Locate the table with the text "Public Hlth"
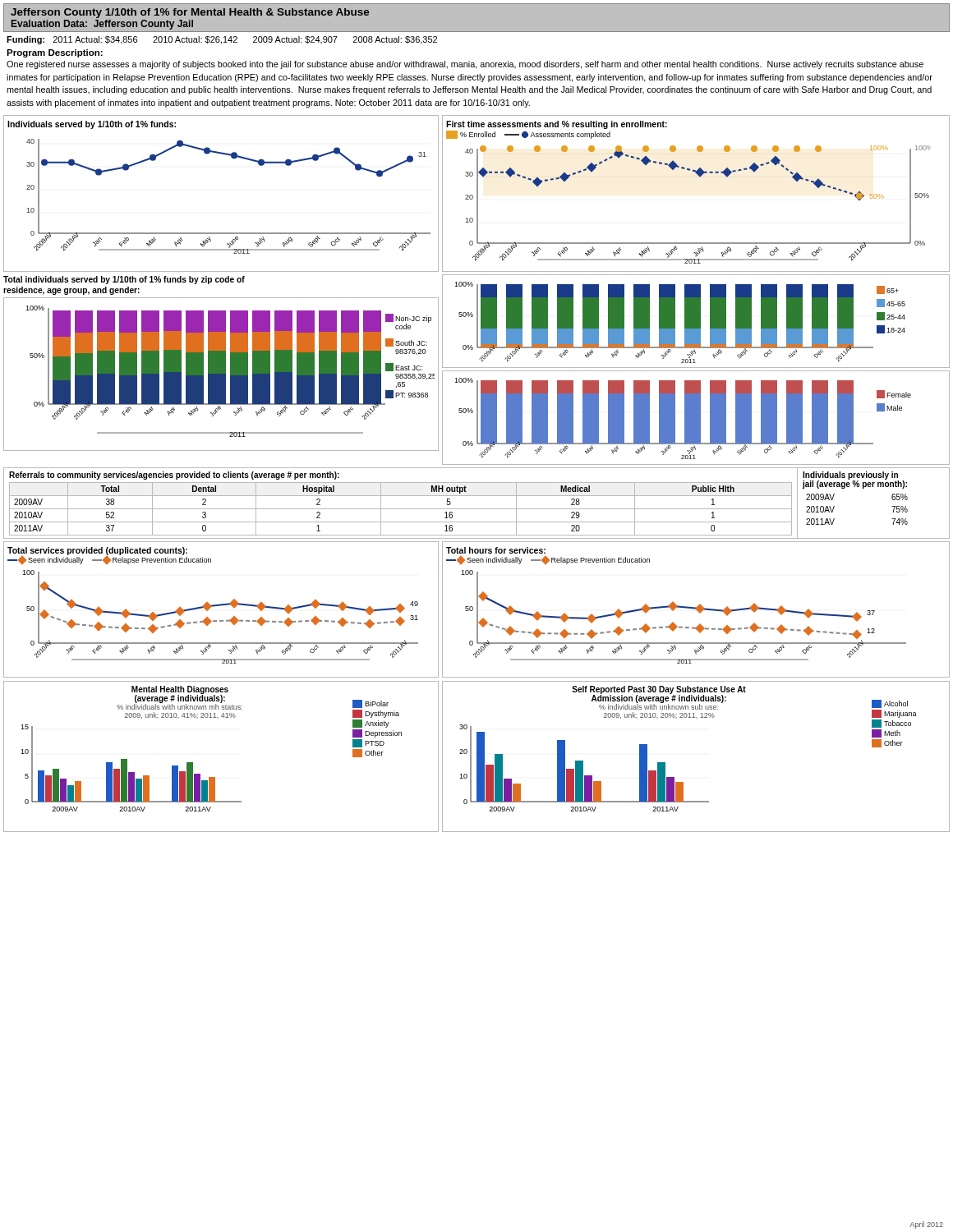Image resolution: width=953 pixels, height=1232 pixels. point(400,503)
